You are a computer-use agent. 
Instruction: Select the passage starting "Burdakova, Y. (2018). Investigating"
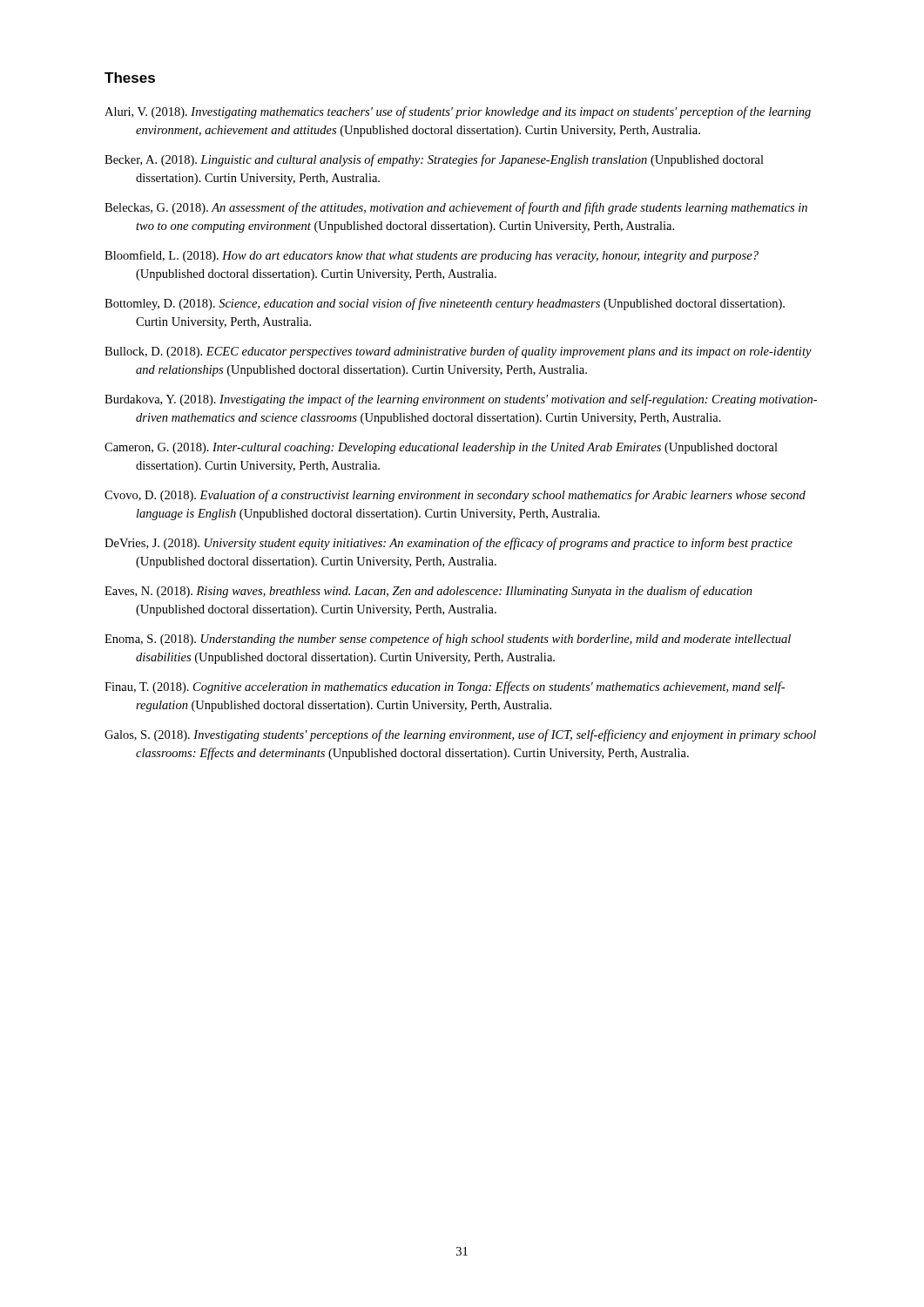pyautogui.click(x=461, y=408)
